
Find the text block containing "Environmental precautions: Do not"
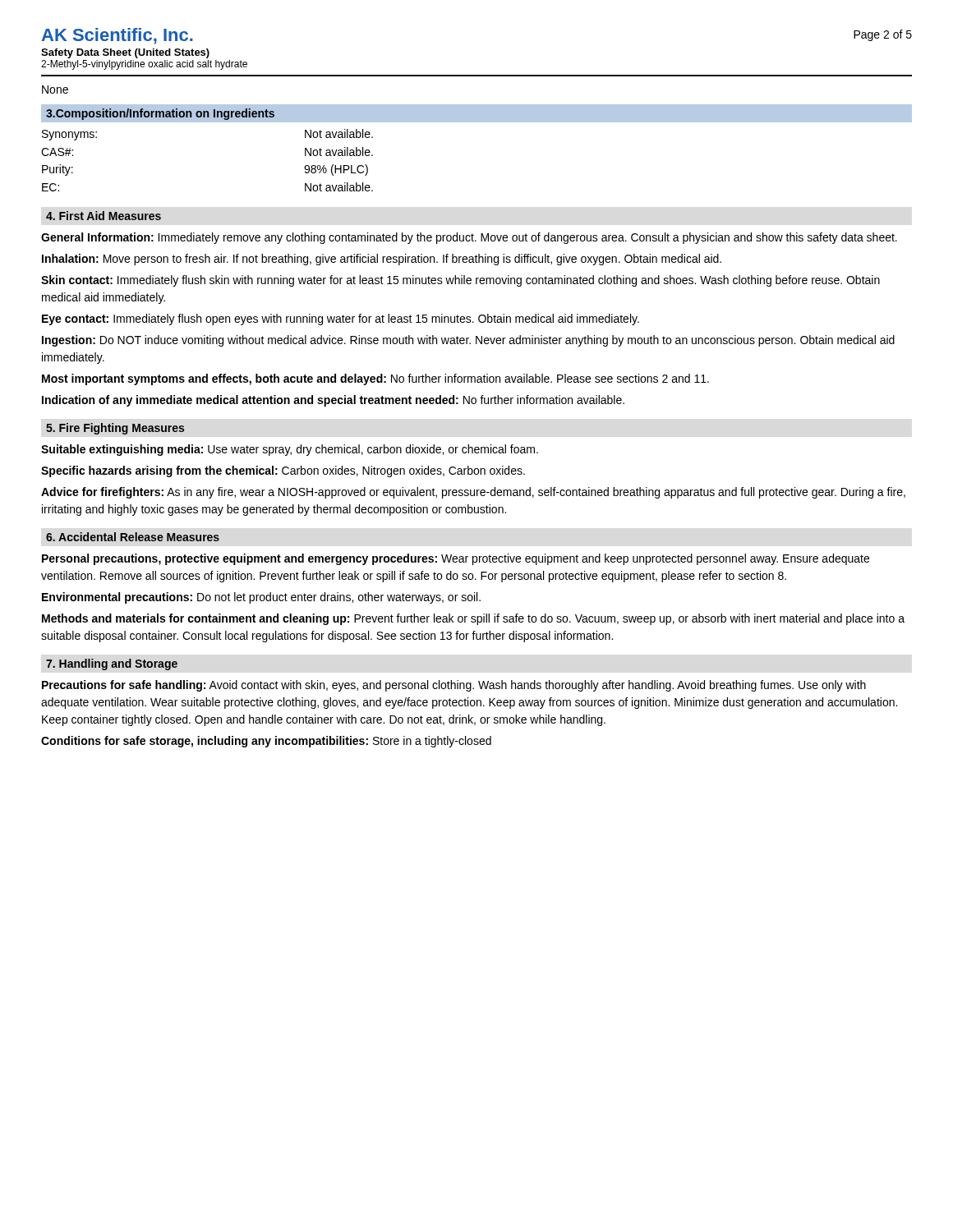(x=261, y=597)
